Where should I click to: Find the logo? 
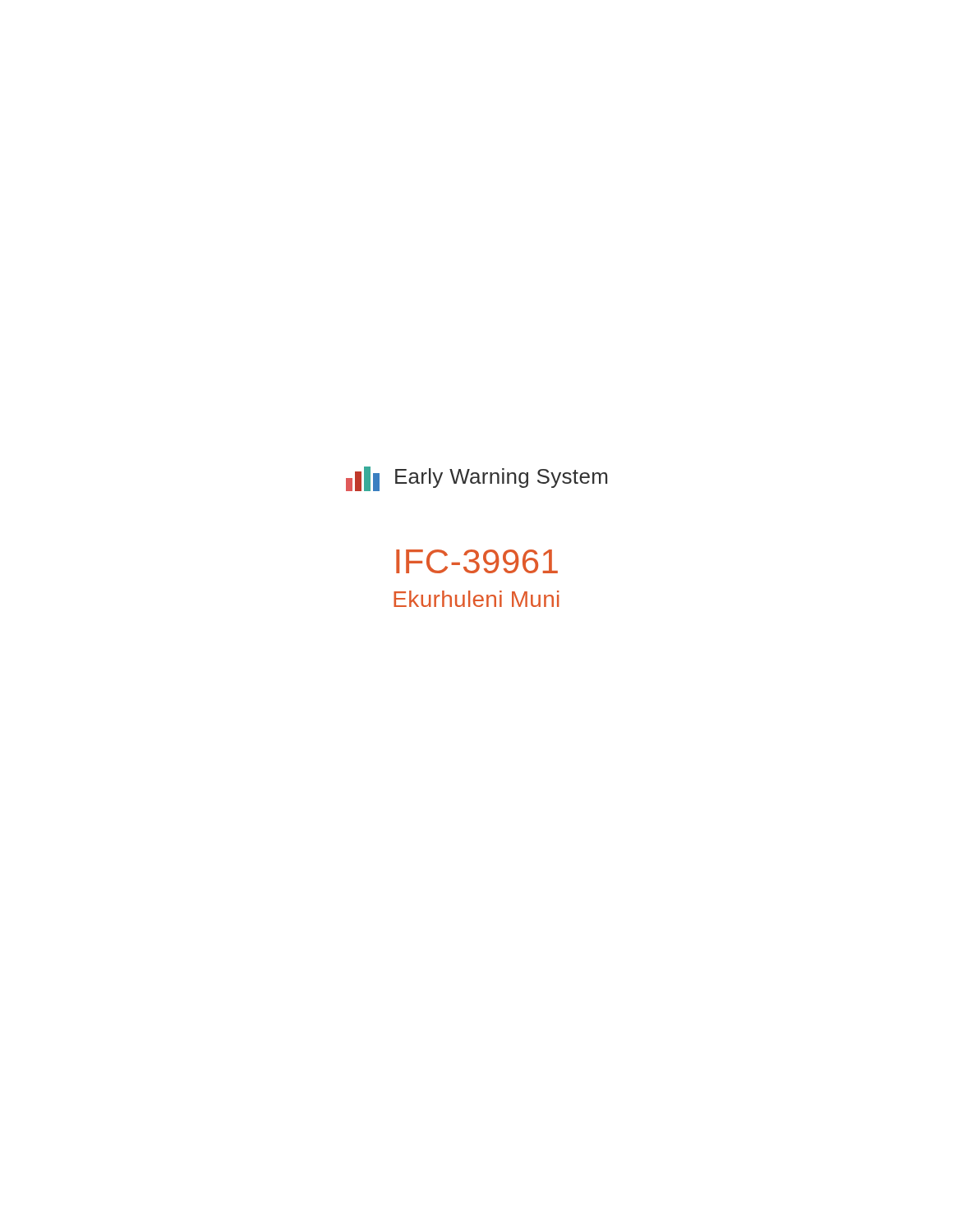point(476,476)
